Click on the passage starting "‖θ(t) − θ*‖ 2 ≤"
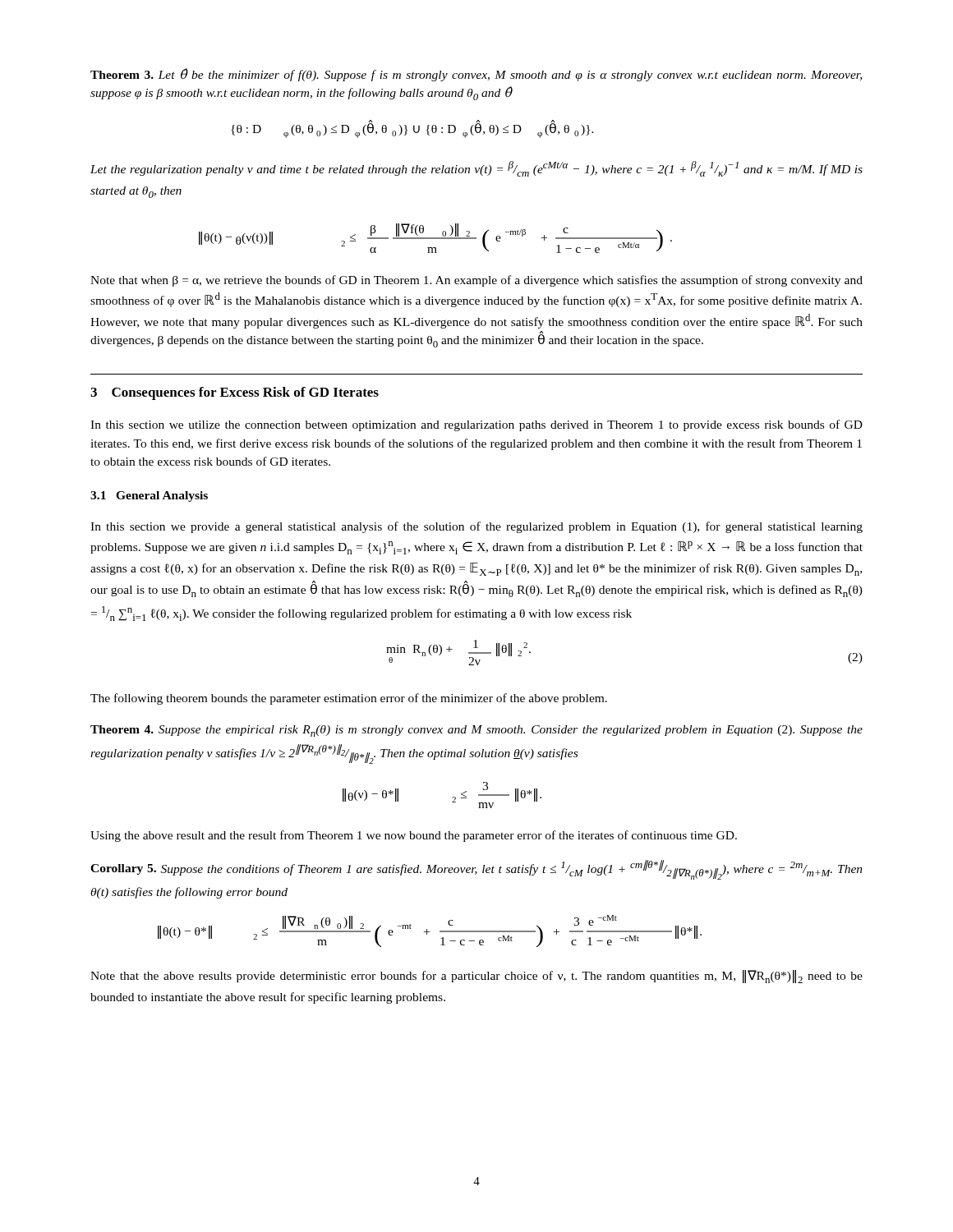Screen dimensions: 1232x953 pos(476,932)
